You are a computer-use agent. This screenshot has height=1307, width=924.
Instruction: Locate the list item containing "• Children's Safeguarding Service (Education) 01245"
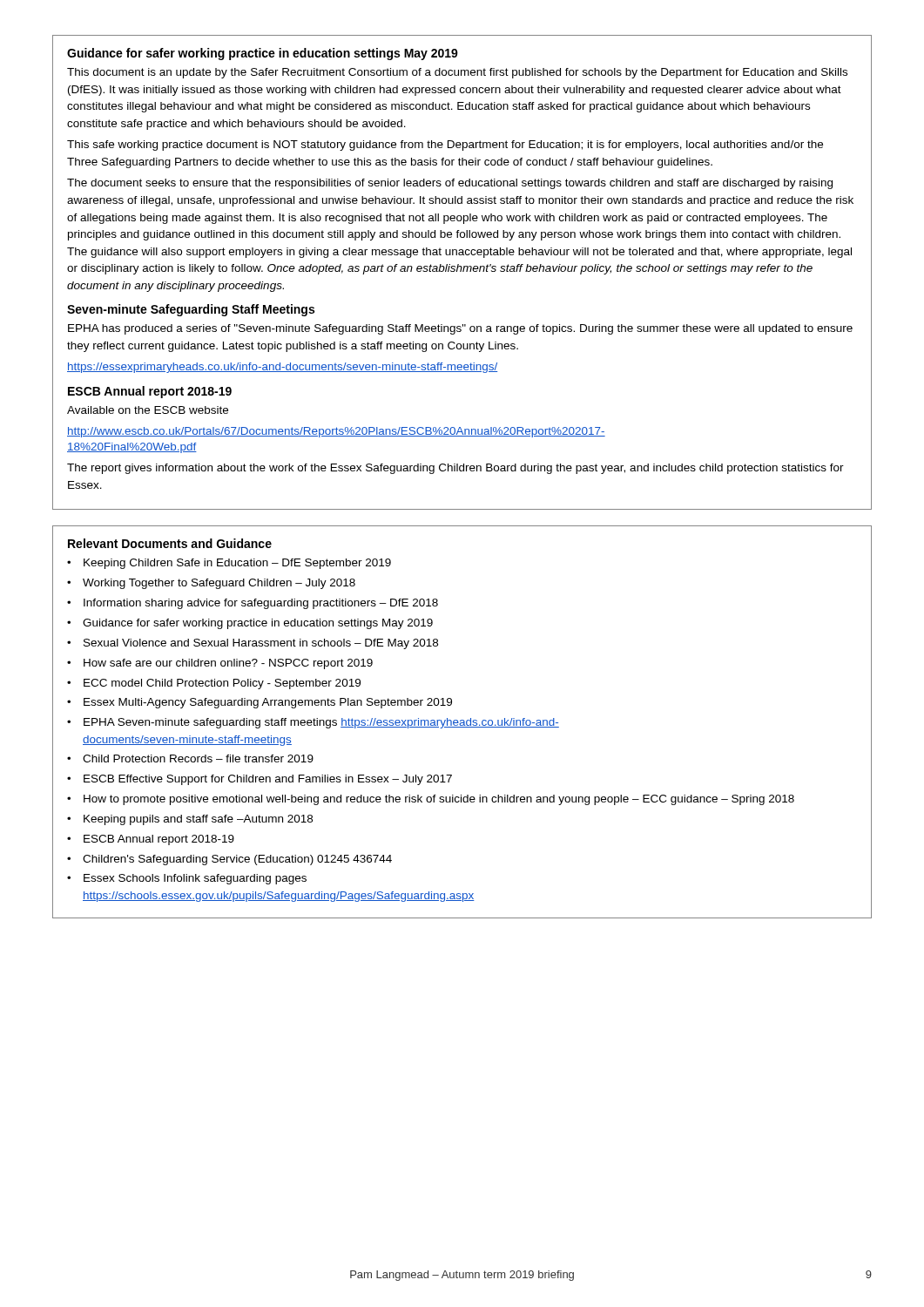[x=229, y=860]
